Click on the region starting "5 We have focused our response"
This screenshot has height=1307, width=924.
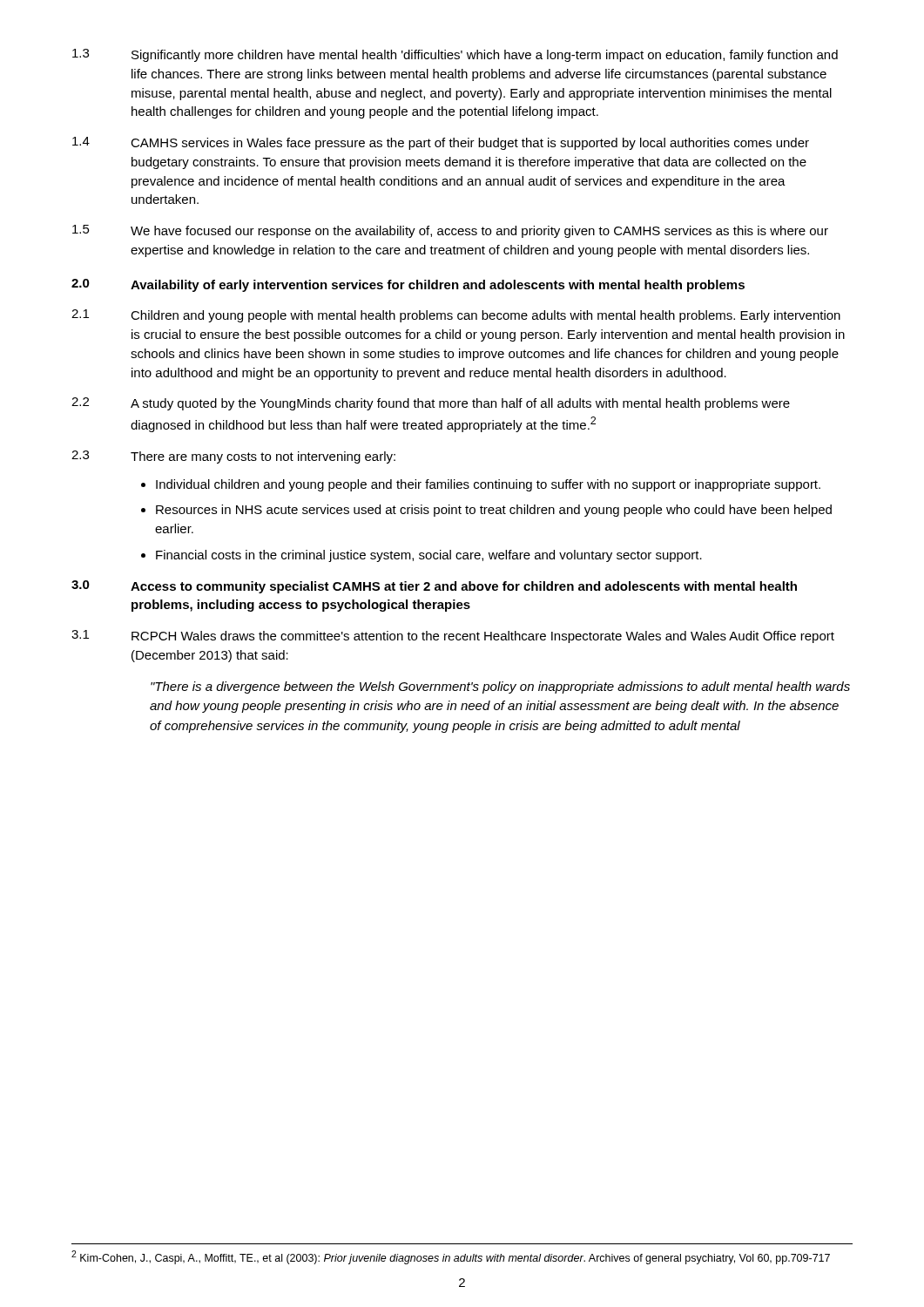click(x=462, y=240)
